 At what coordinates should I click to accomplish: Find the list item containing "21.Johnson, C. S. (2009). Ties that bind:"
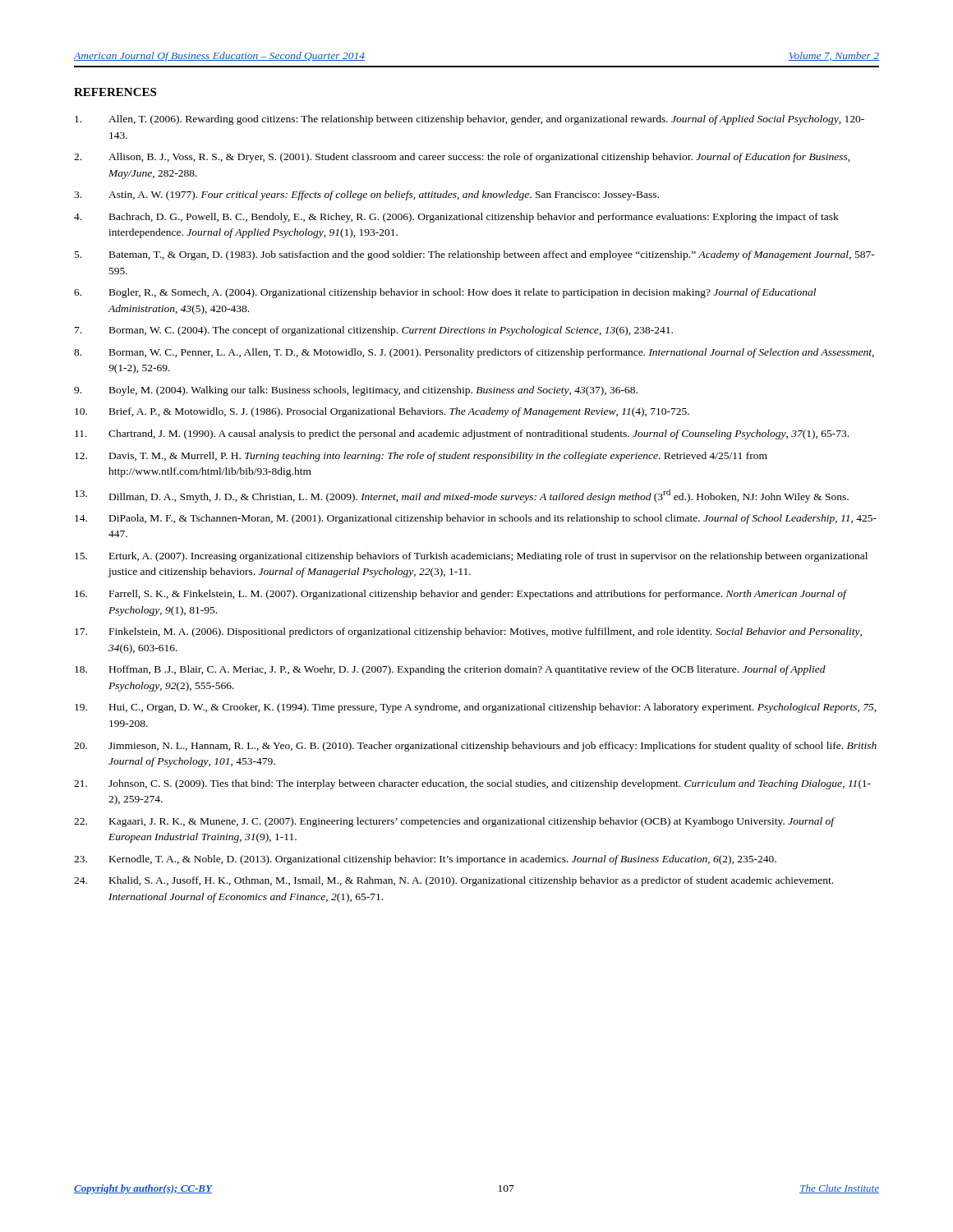point(476,791)
